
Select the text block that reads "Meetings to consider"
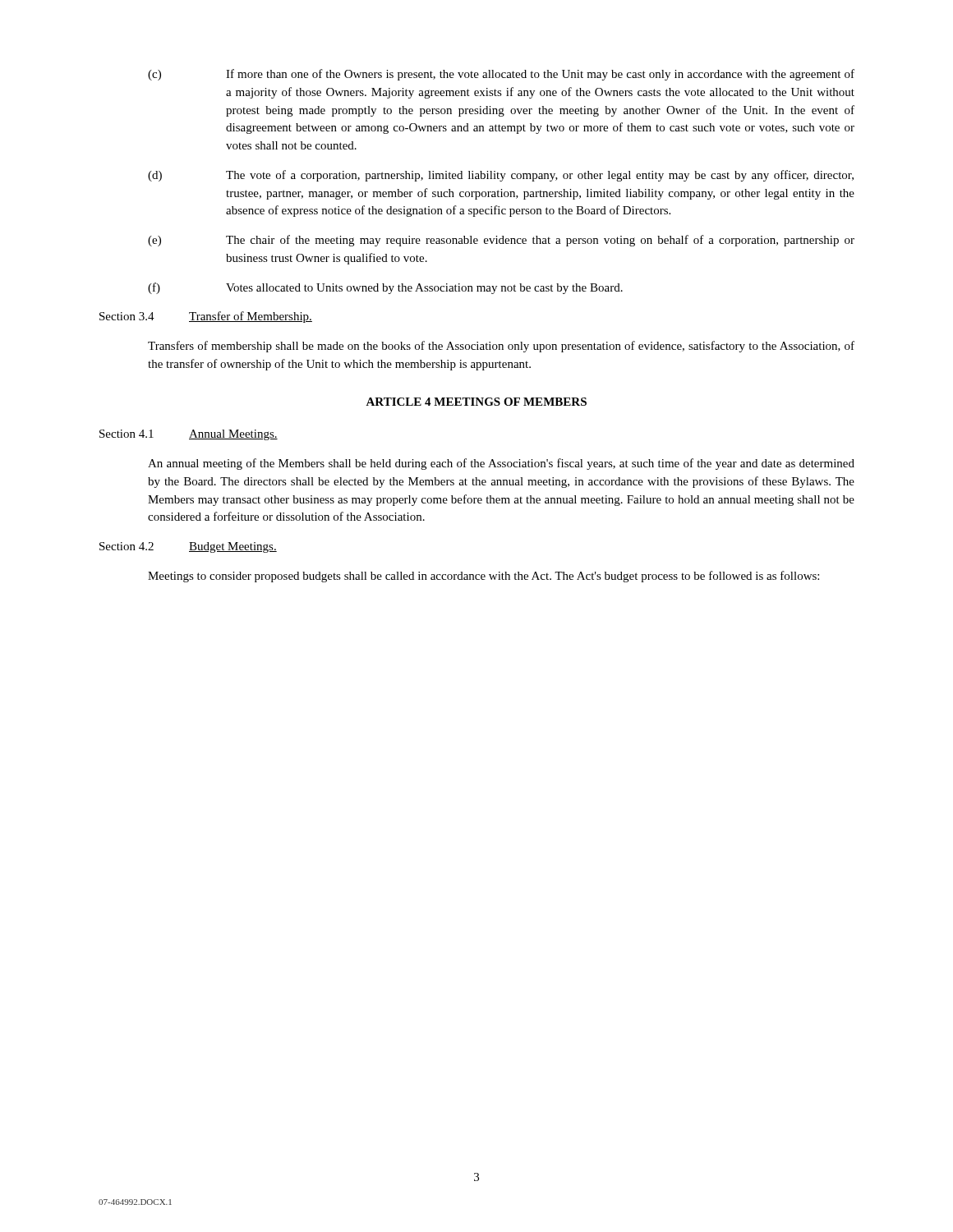click(x=484, y=576)
